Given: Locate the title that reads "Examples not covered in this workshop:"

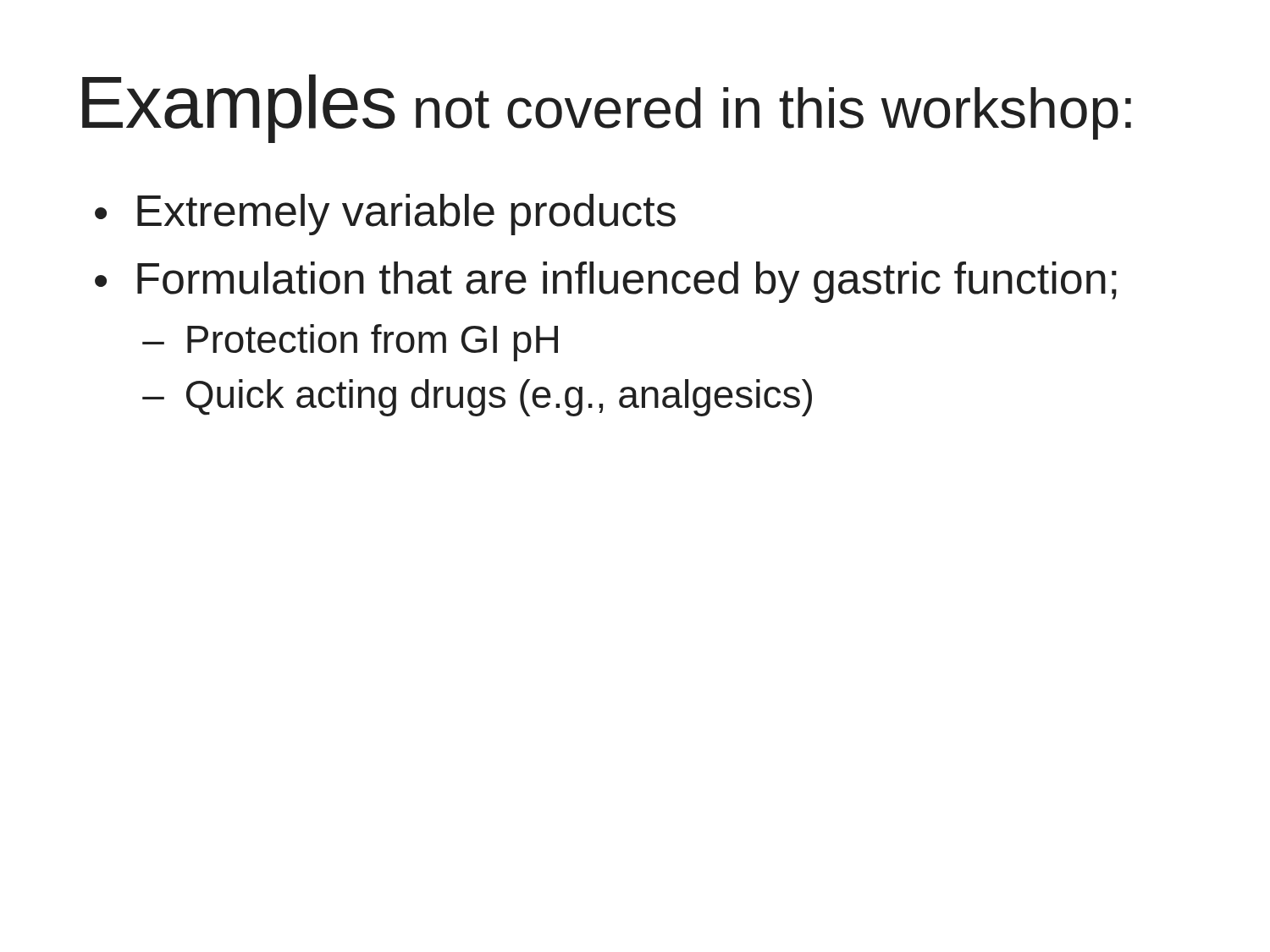Looking at the screenshot, I should tap(606, 102).
